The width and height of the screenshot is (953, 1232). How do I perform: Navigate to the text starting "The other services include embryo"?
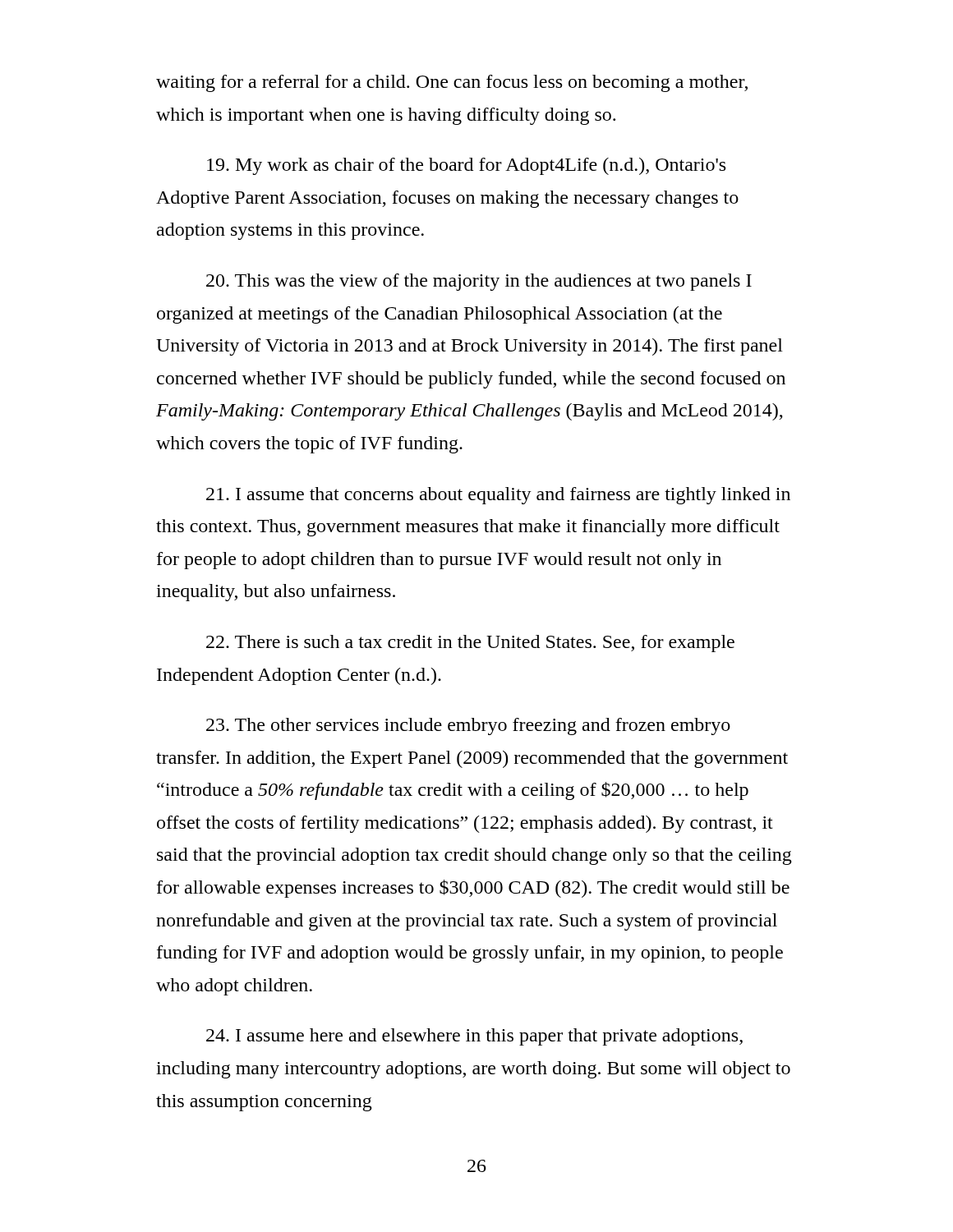(x=476, y=855)
